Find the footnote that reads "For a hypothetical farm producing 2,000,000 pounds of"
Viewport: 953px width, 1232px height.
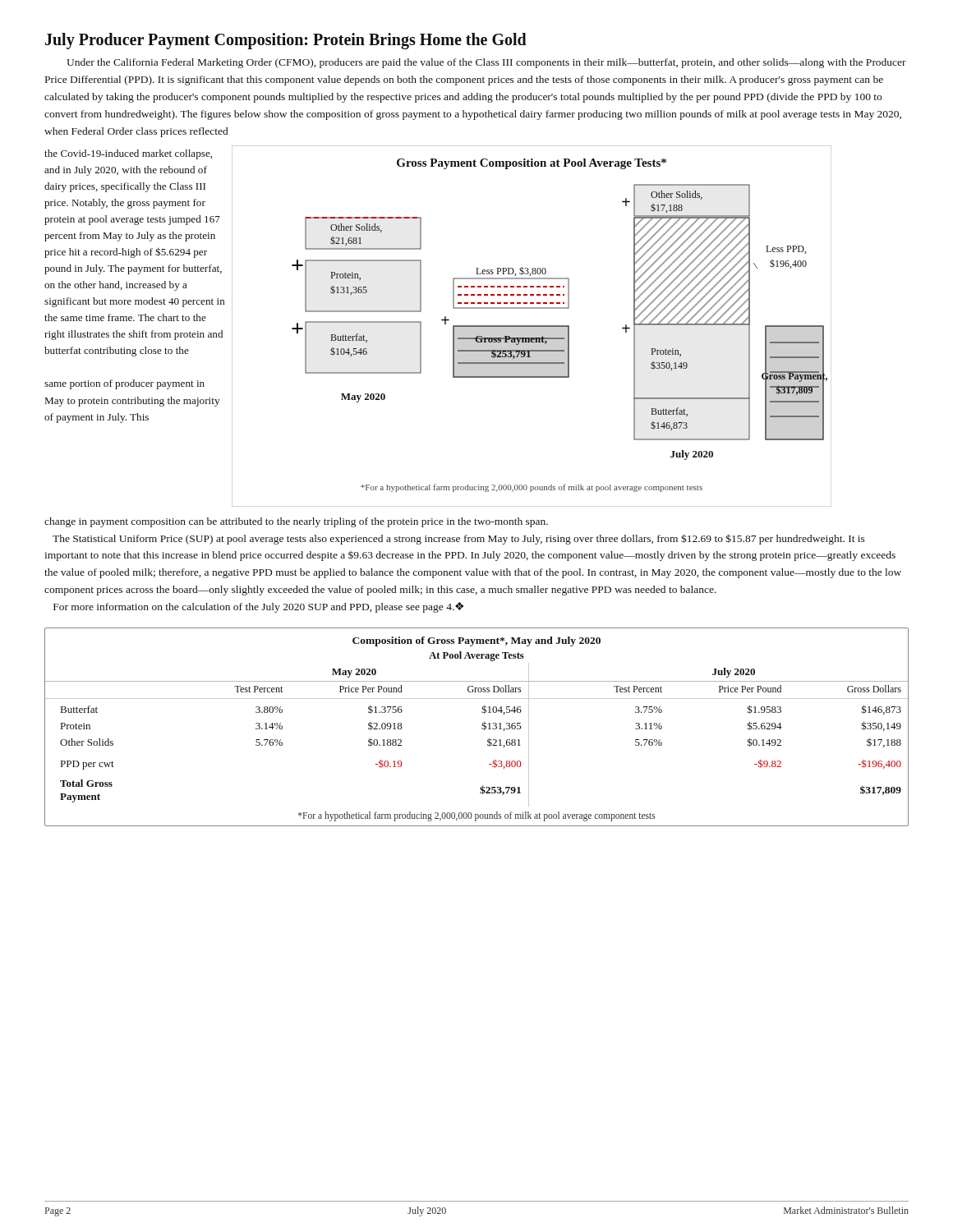tap(476, 816)
